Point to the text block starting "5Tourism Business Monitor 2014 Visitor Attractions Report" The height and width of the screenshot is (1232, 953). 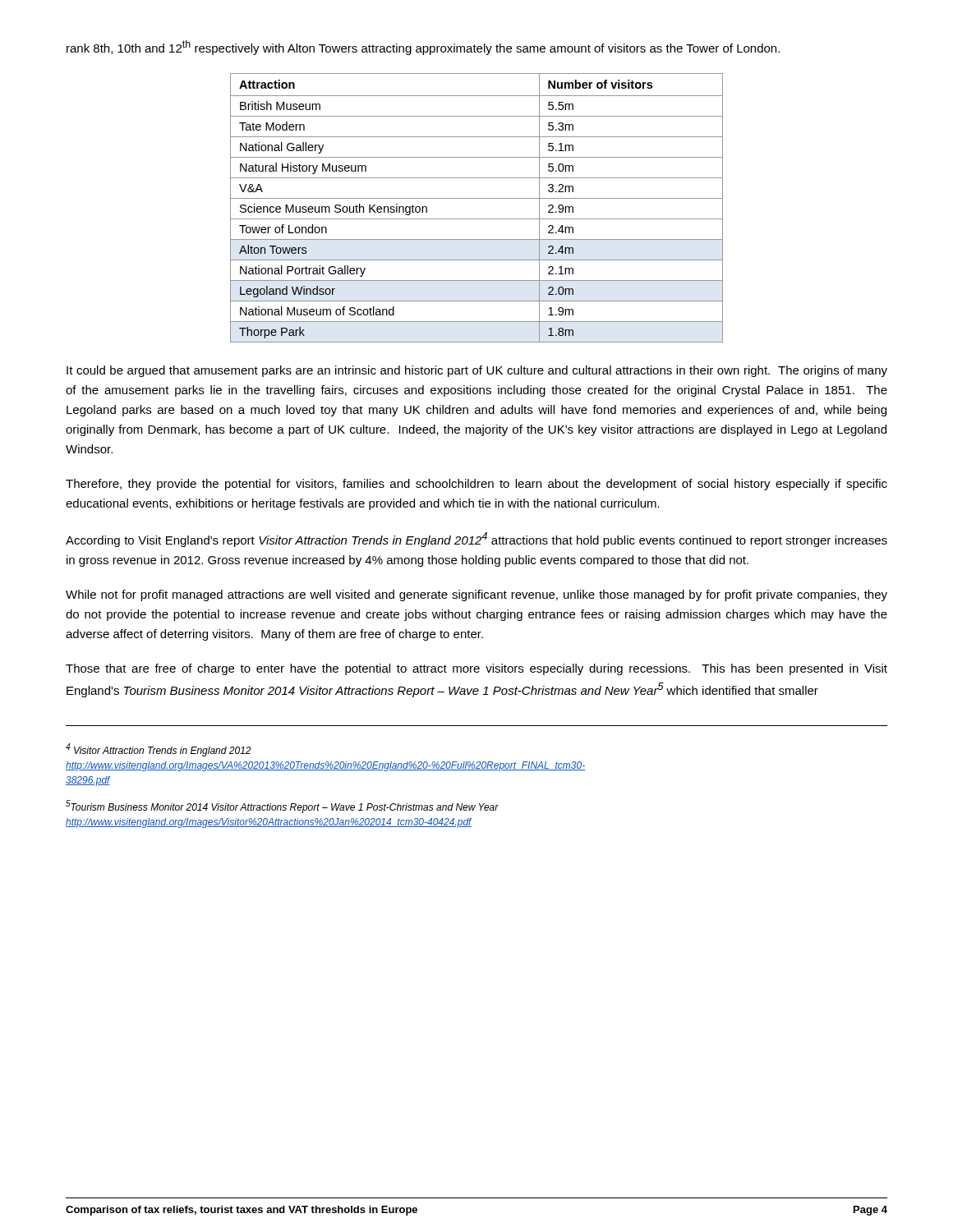click(x=476, y=813)
